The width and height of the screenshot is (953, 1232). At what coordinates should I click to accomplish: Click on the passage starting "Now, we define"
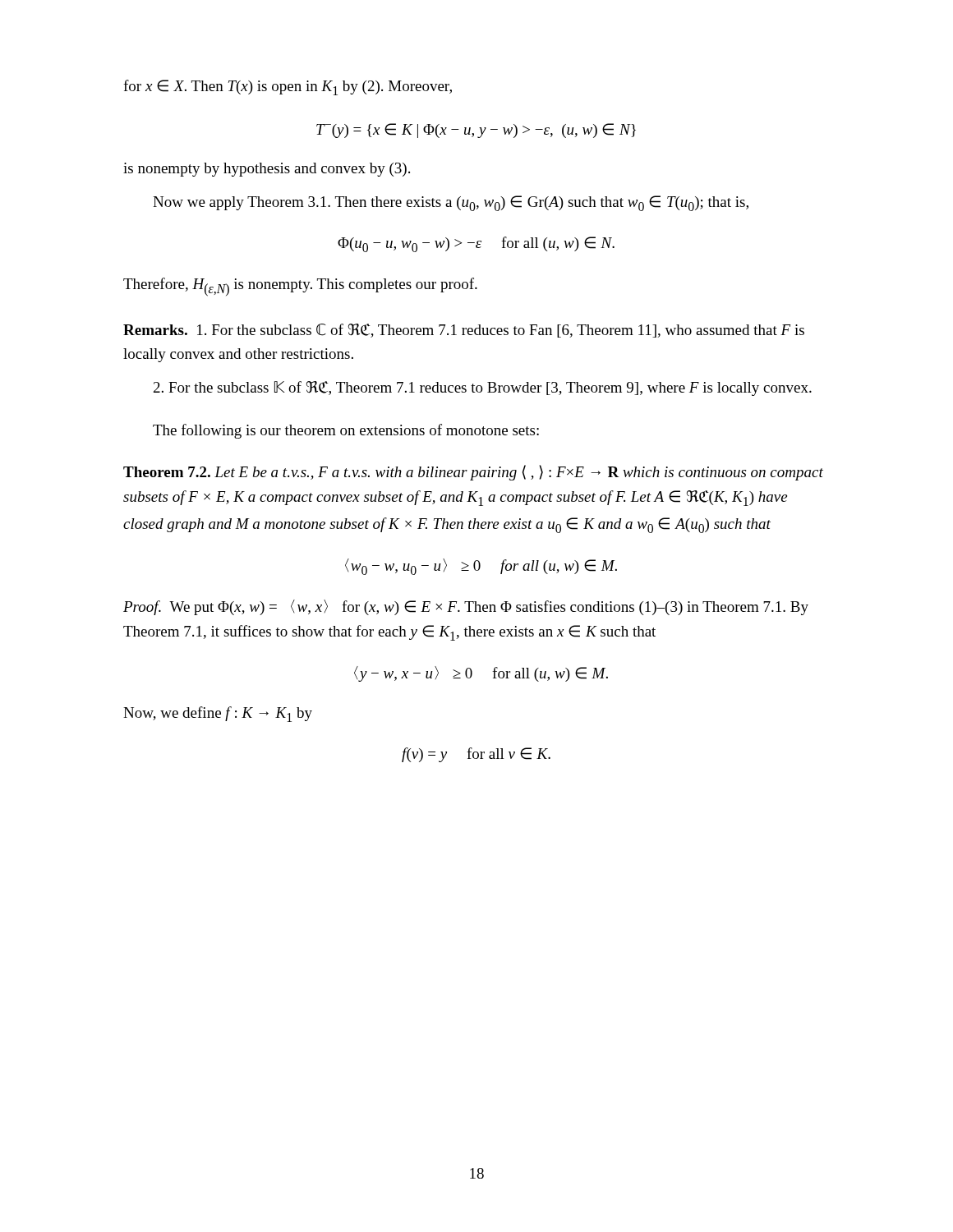[x=218, y=714]
